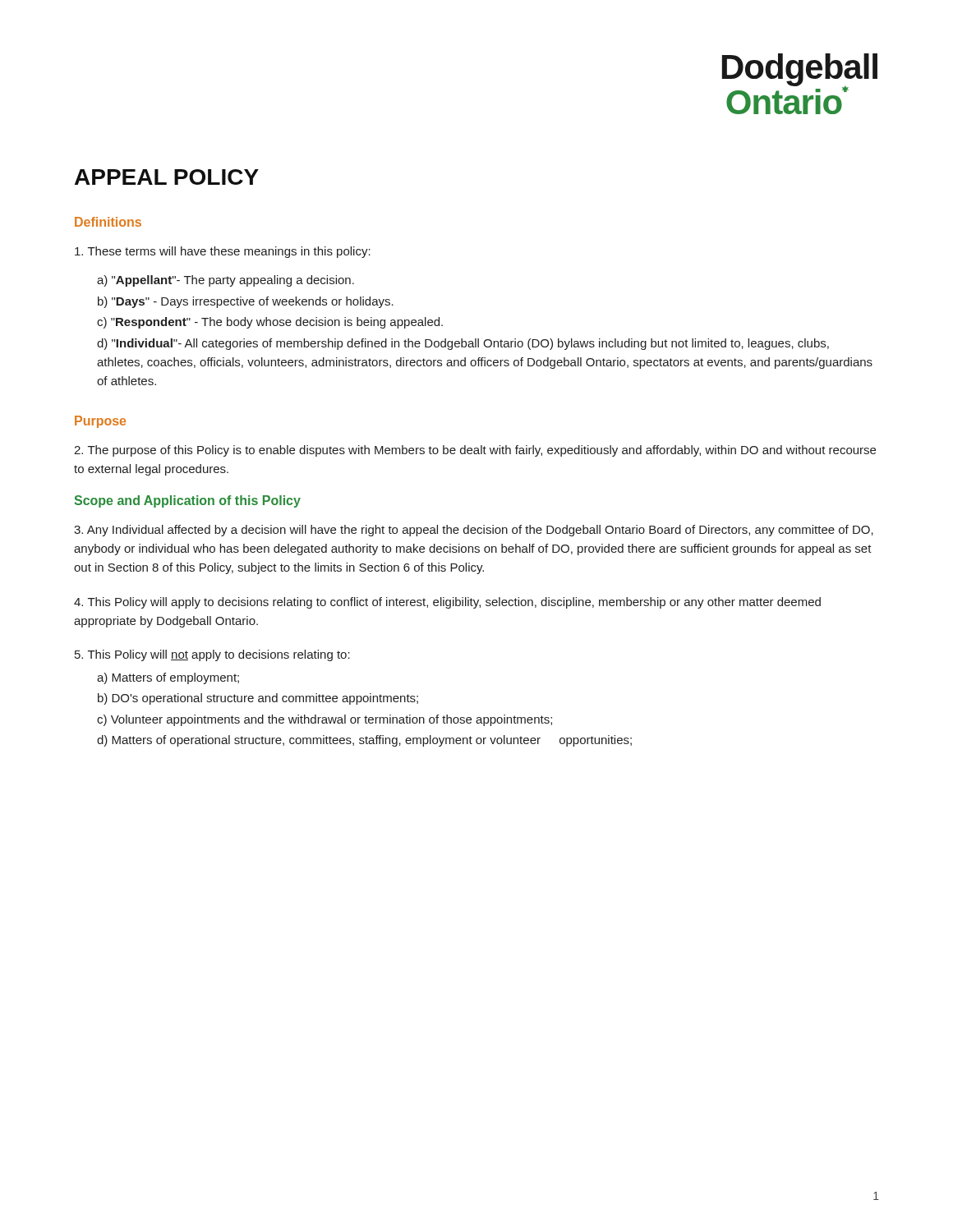Screen dimensions: 1232x953
Task: Locate the text block that reads "These terms will have these meanings"
Action: [x=222, y=251]
